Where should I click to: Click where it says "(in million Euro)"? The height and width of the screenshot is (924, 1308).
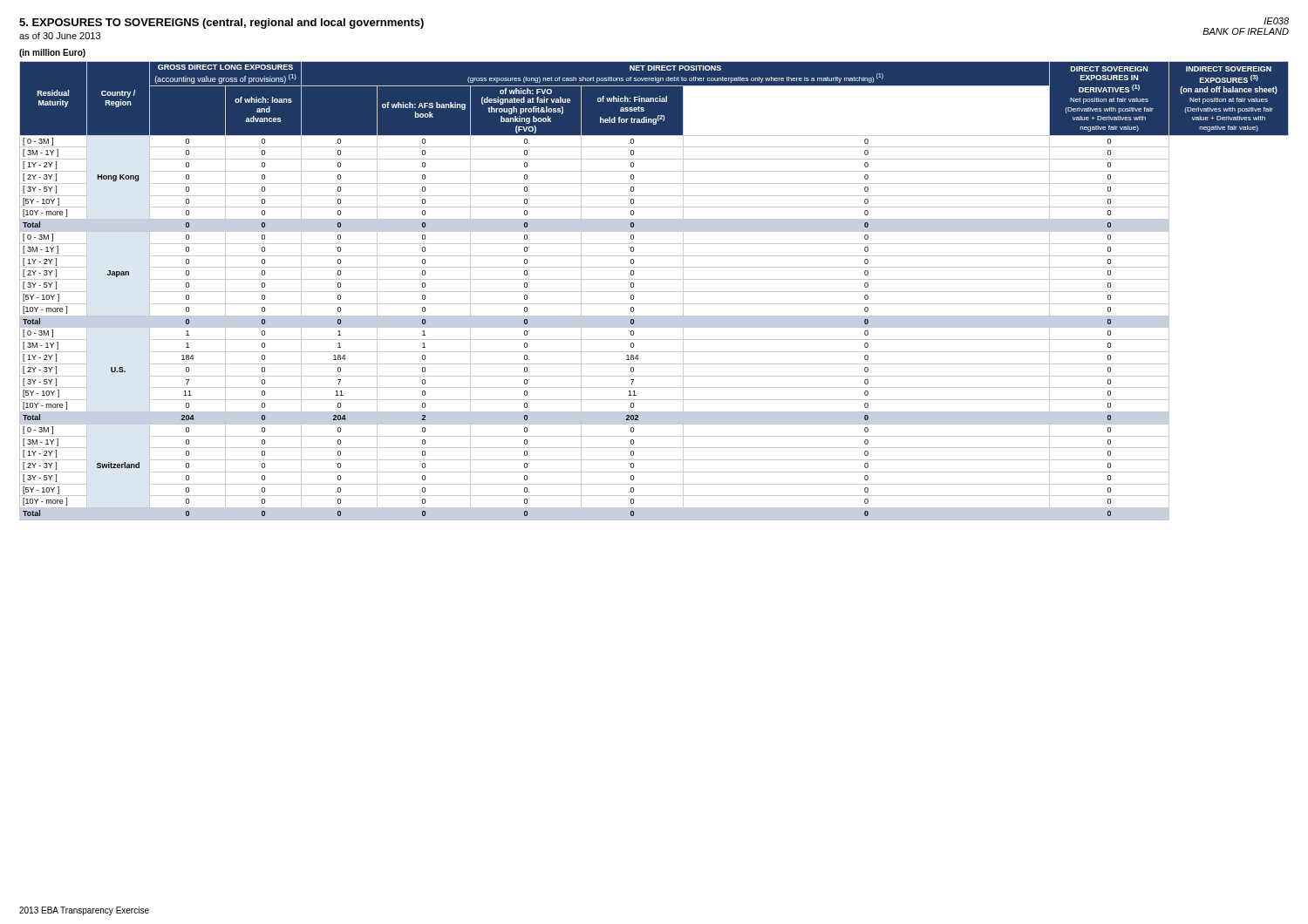52,53
